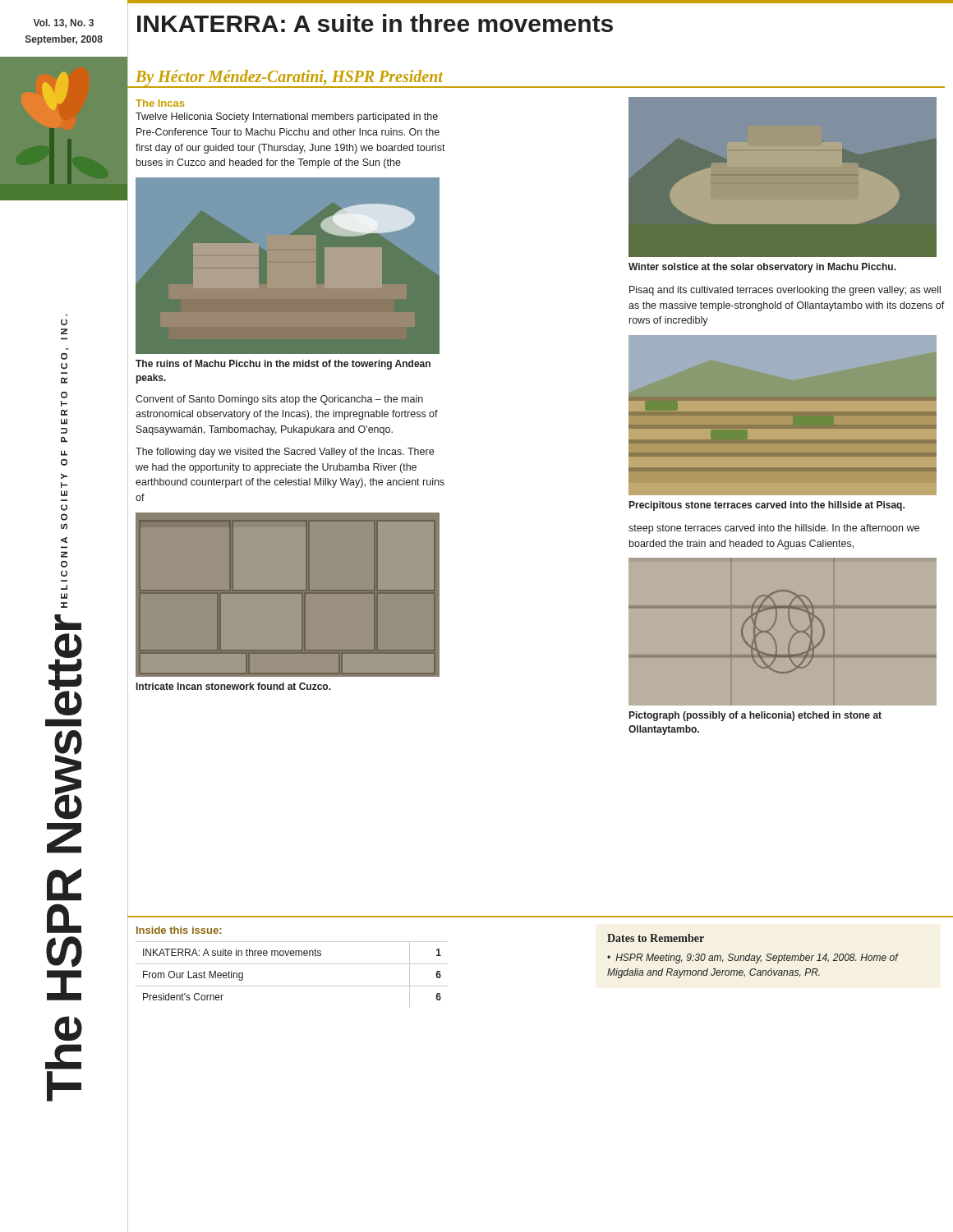Viewport: 953px width, 1232px height.
Task: Select the section header that reads "Dates to Remember"
Action: 656,938
